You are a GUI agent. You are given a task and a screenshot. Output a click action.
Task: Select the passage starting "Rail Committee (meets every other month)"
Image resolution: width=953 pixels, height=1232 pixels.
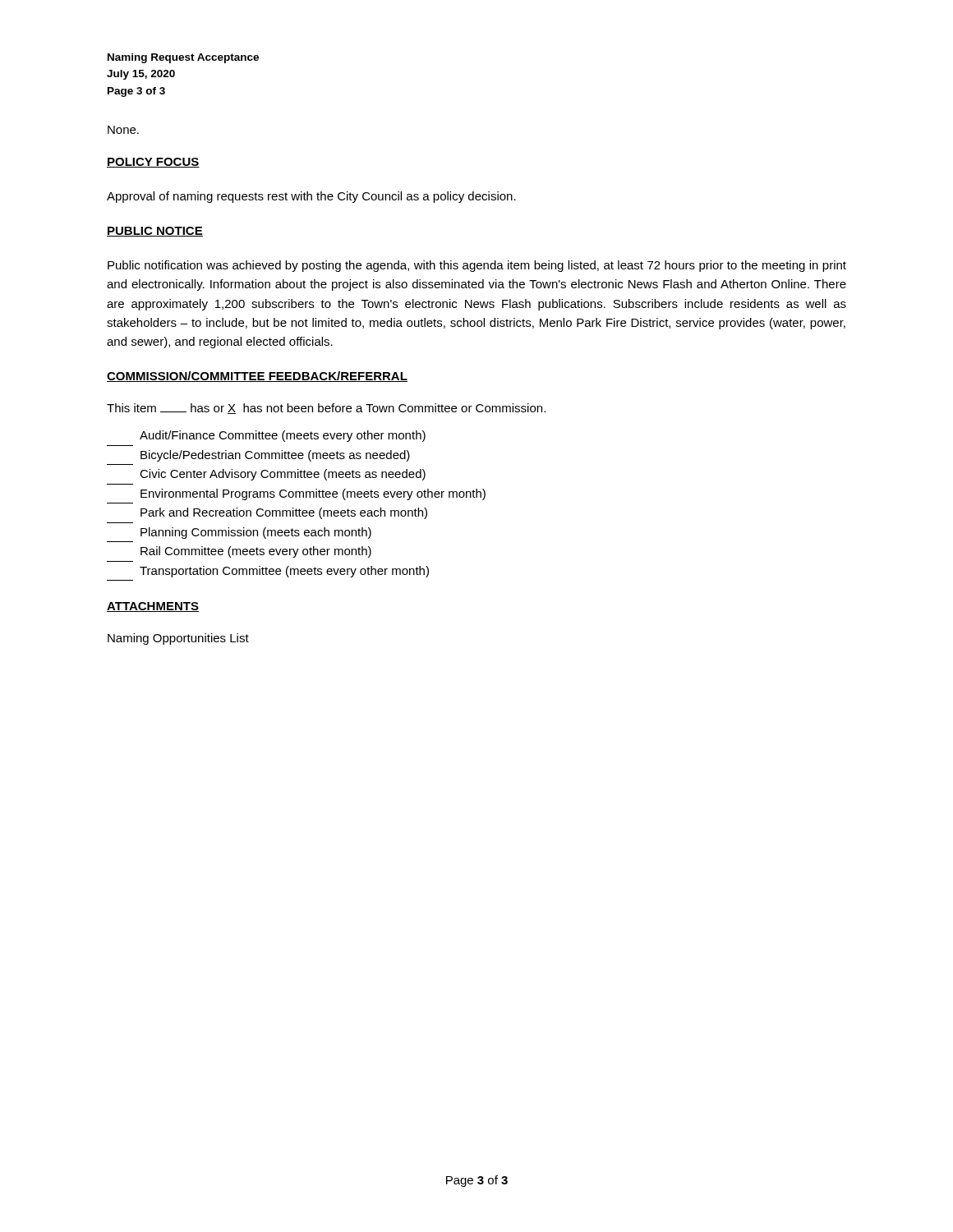click(x=239, y=552)
